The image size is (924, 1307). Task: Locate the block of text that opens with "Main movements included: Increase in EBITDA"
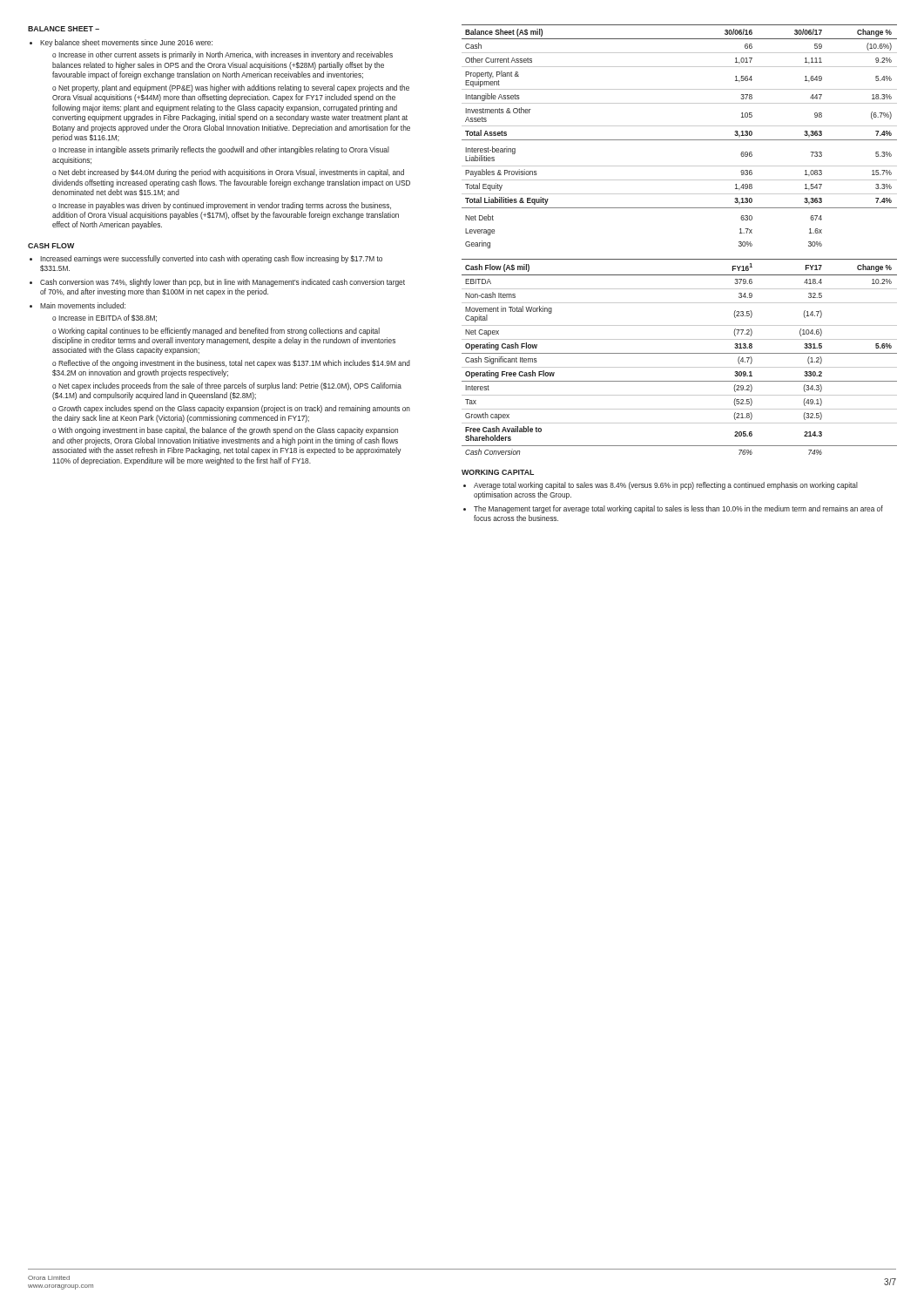(x=226, y=384)
